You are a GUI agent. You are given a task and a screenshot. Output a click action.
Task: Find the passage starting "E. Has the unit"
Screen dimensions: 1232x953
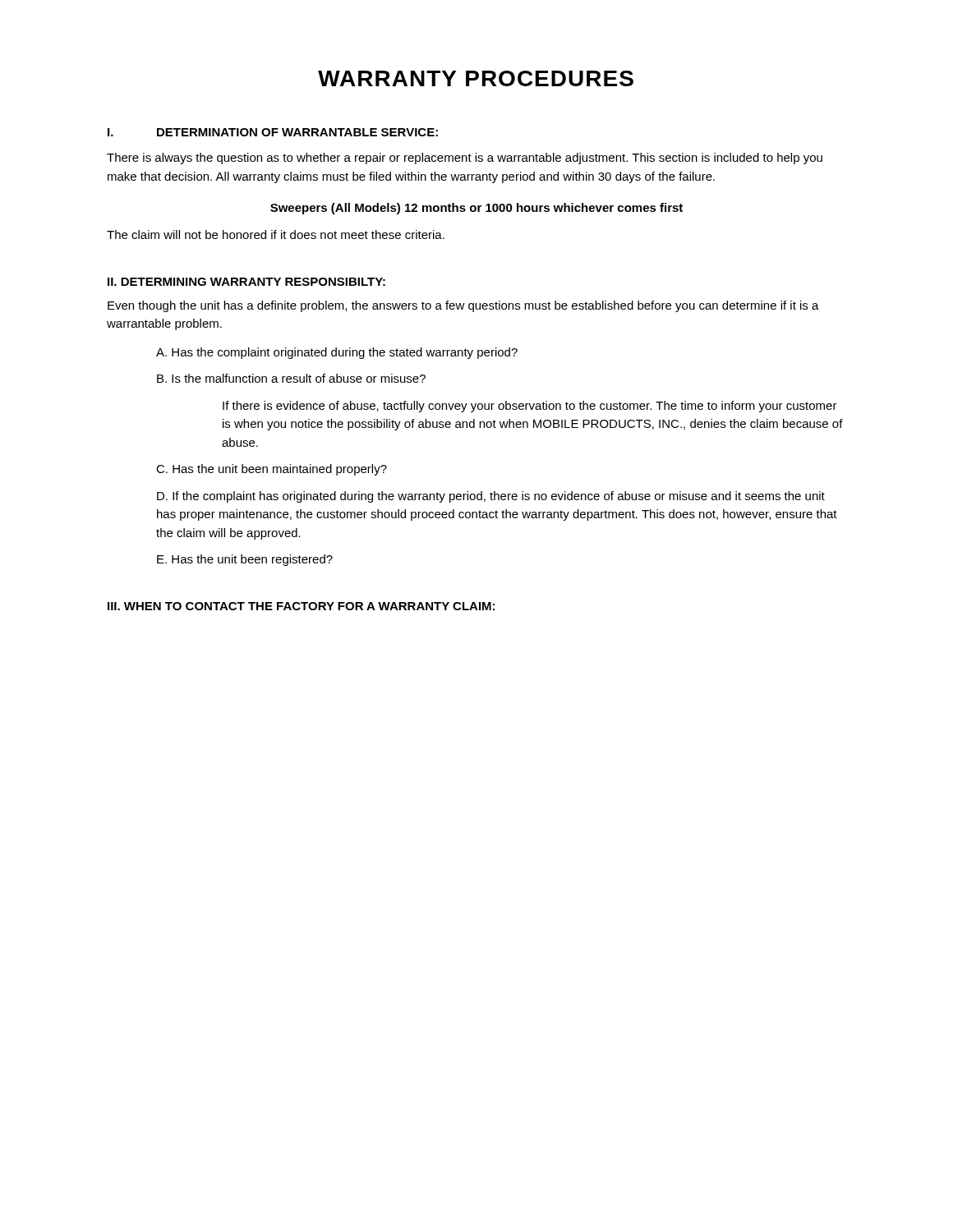click(244, 559)
